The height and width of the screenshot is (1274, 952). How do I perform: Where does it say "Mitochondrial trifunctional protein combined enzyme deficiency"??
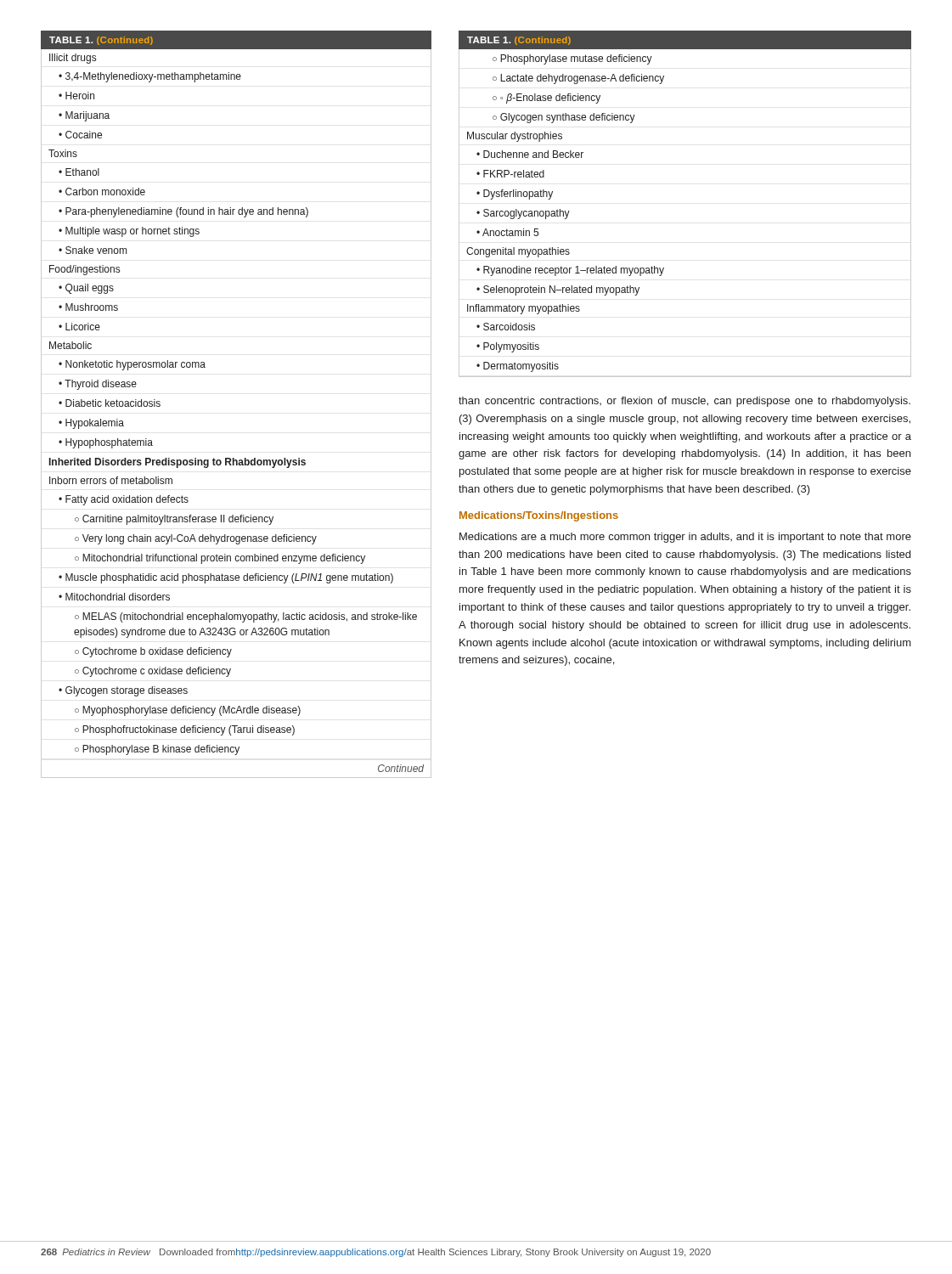(224, 558)
